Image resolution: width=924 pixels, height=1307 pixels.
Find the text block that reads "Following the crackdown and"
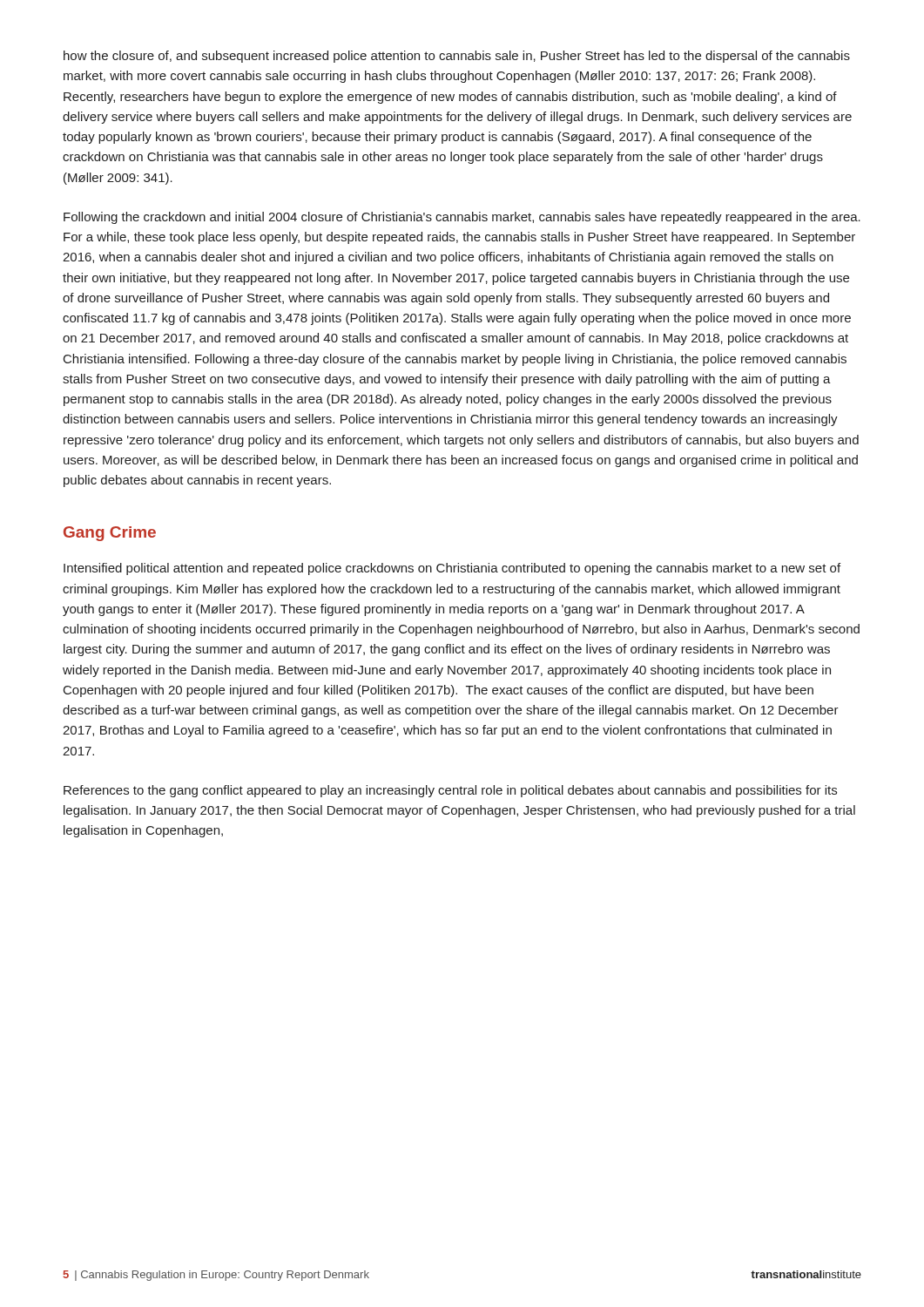click(x=462, y=348)
